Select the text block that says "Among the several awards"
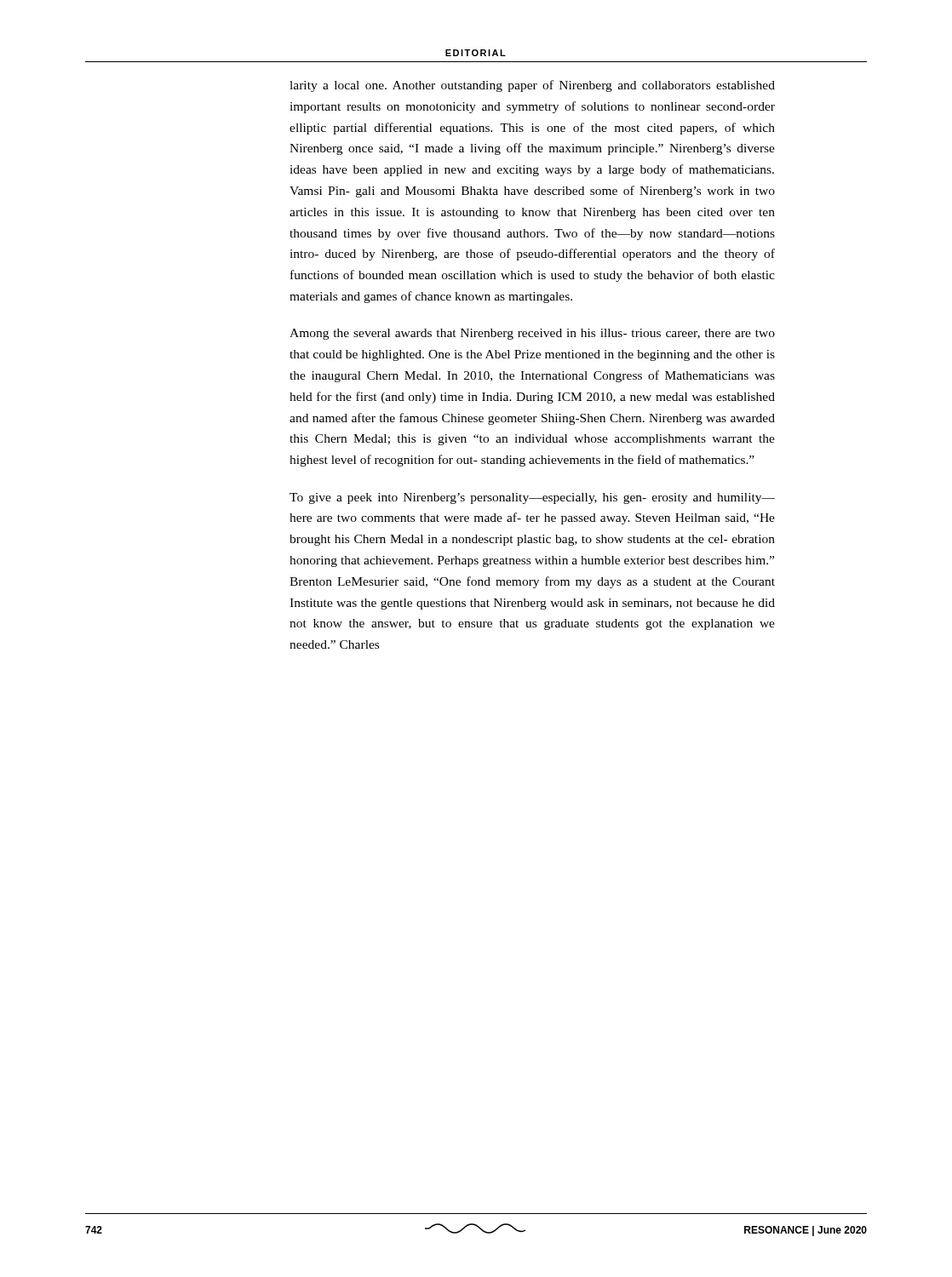Screen dimensions: 1277x952 [532, 396]
